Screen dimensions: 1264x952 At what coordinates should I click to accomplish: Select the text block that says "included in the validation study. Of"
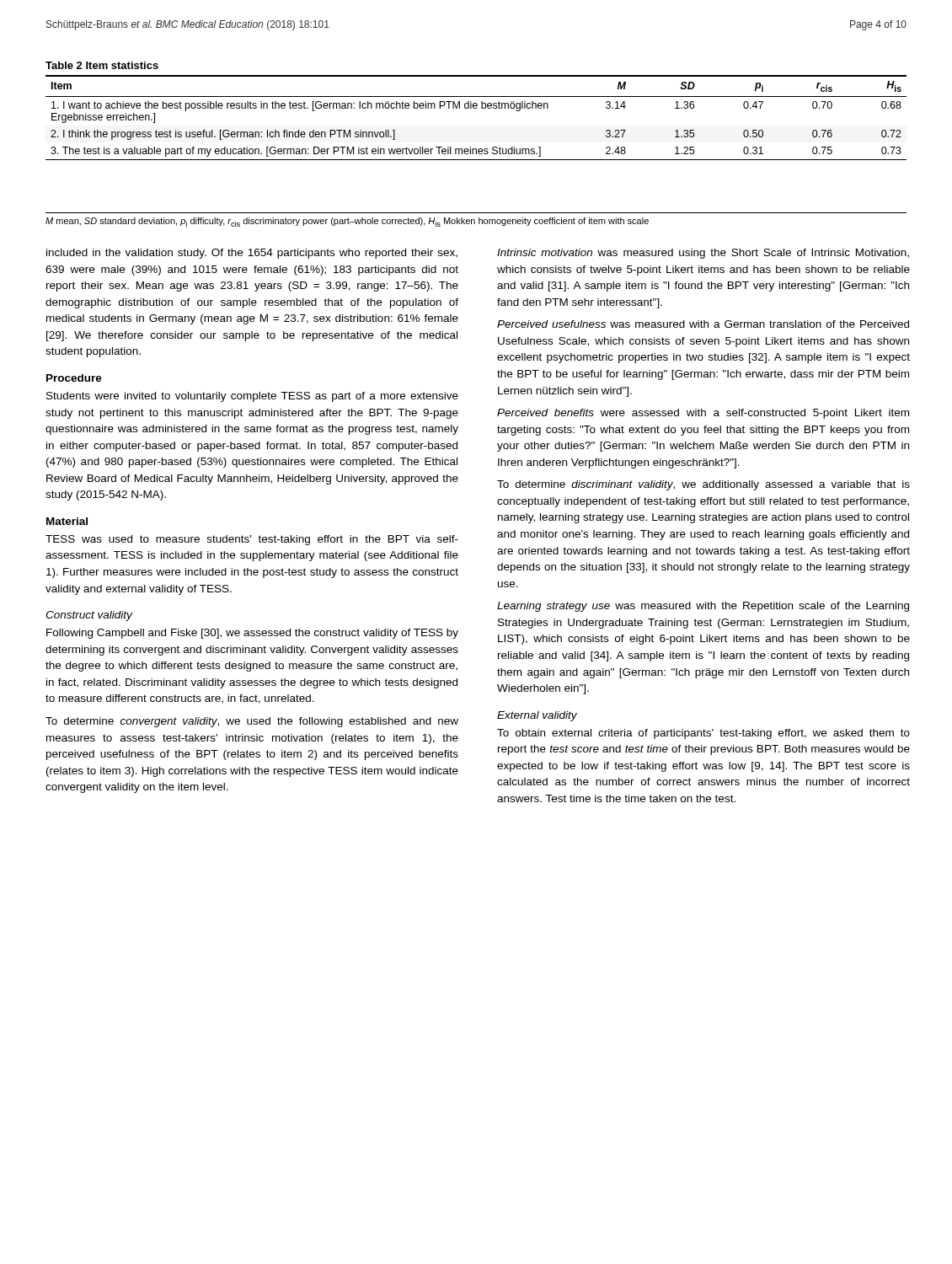point(252,302)
